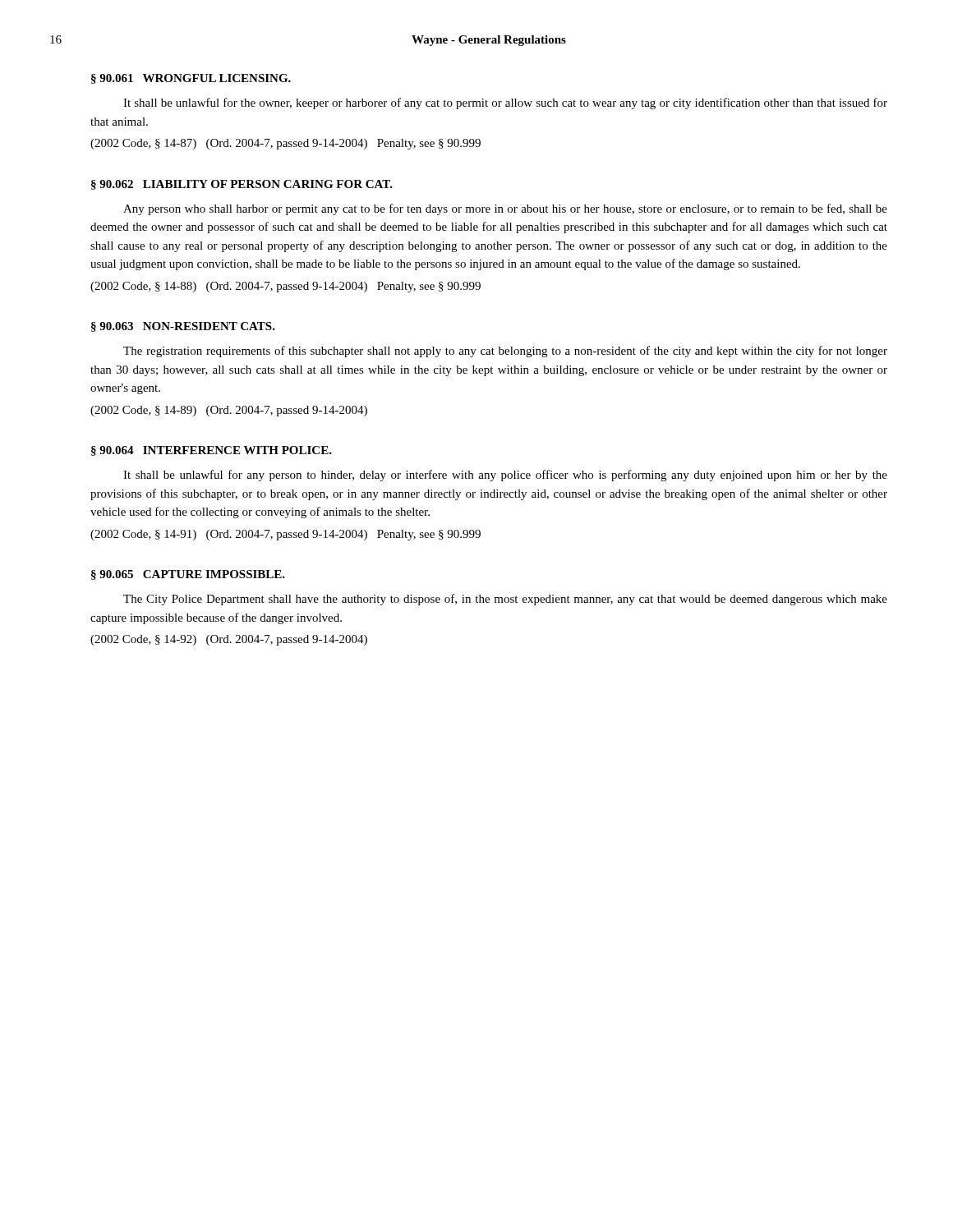This screenshot has height=1232, width=953.
Task: Select the region starting "The City Police Department shall have the authority"
Action: point(489,608)
